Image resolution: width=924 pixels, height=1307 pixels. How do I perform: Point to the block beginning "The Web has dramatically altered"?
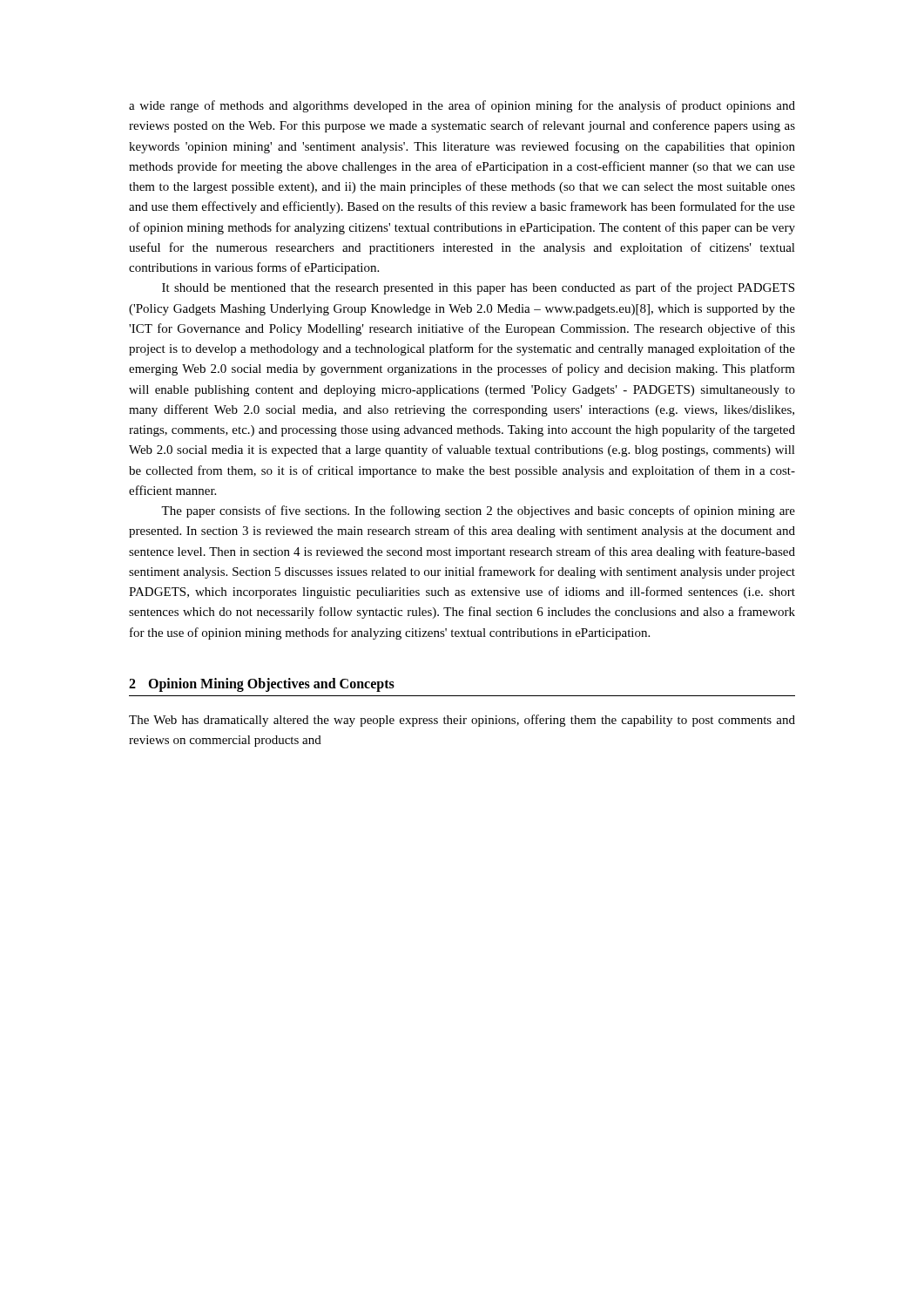point(462,730)
